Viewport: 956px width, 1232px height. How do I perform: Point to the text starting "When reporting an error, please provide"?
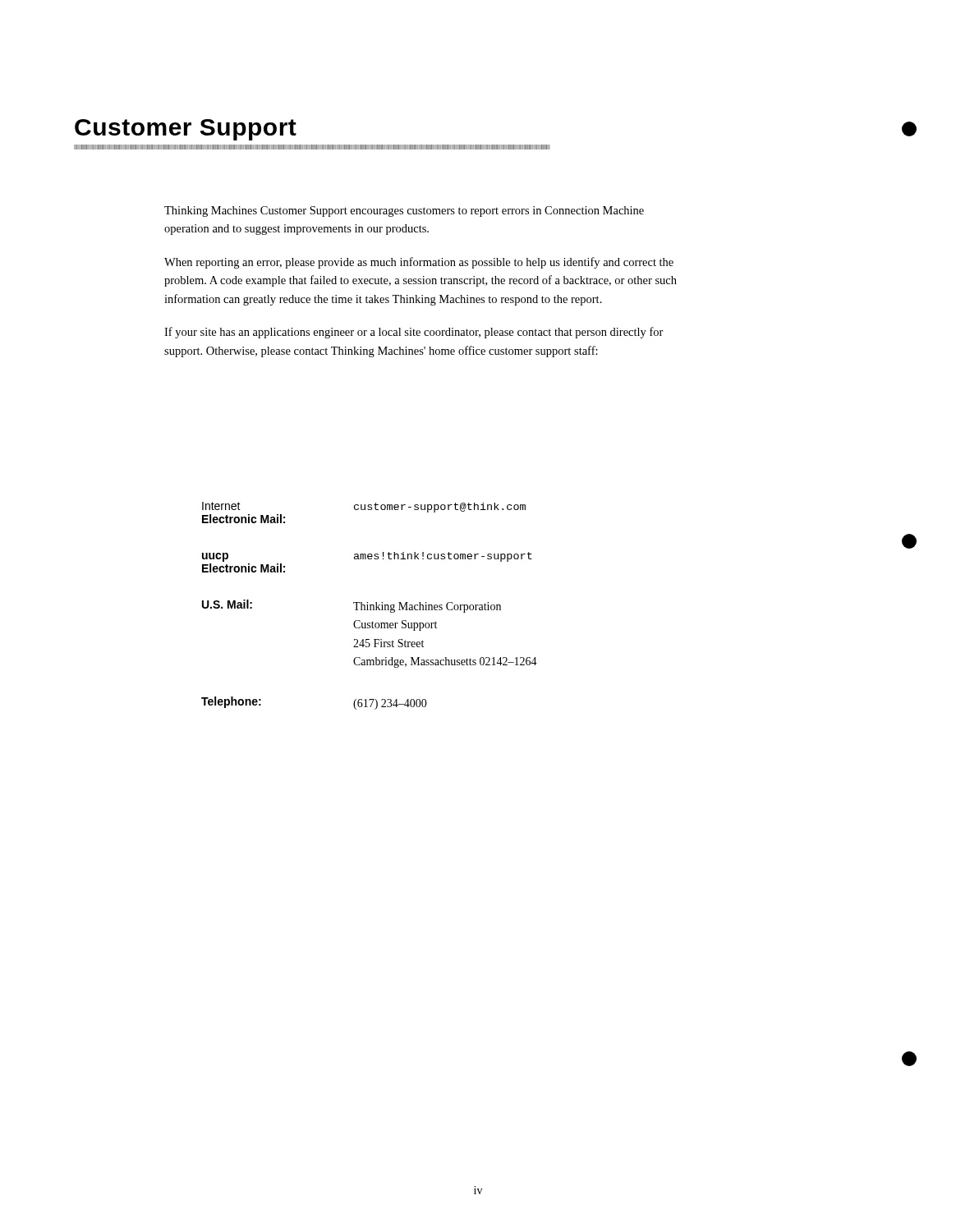pyautogui.click(x=421, y=280)
